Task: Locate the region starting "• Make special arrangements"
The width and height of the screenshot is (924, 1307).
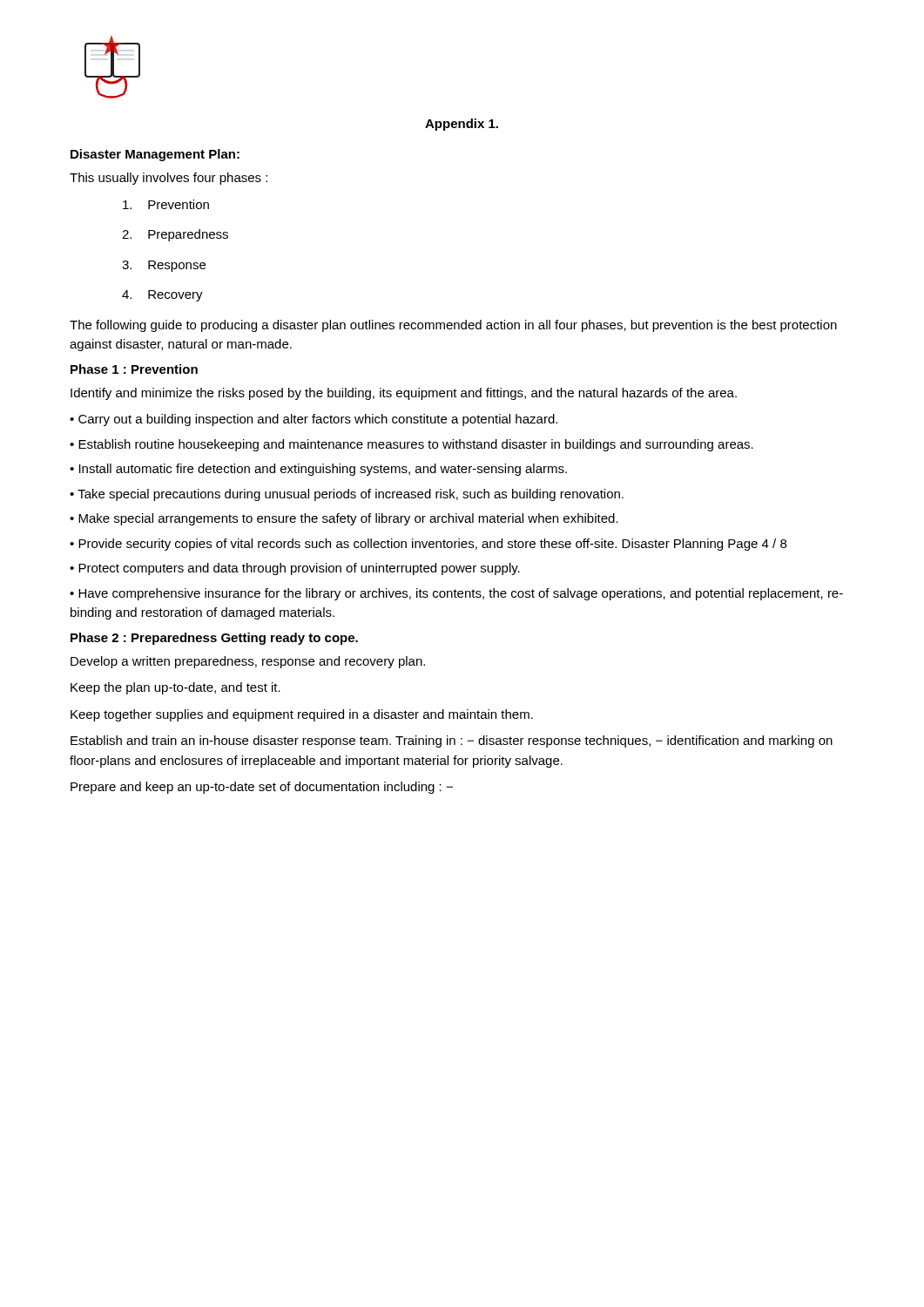Action: click(344, 518)
